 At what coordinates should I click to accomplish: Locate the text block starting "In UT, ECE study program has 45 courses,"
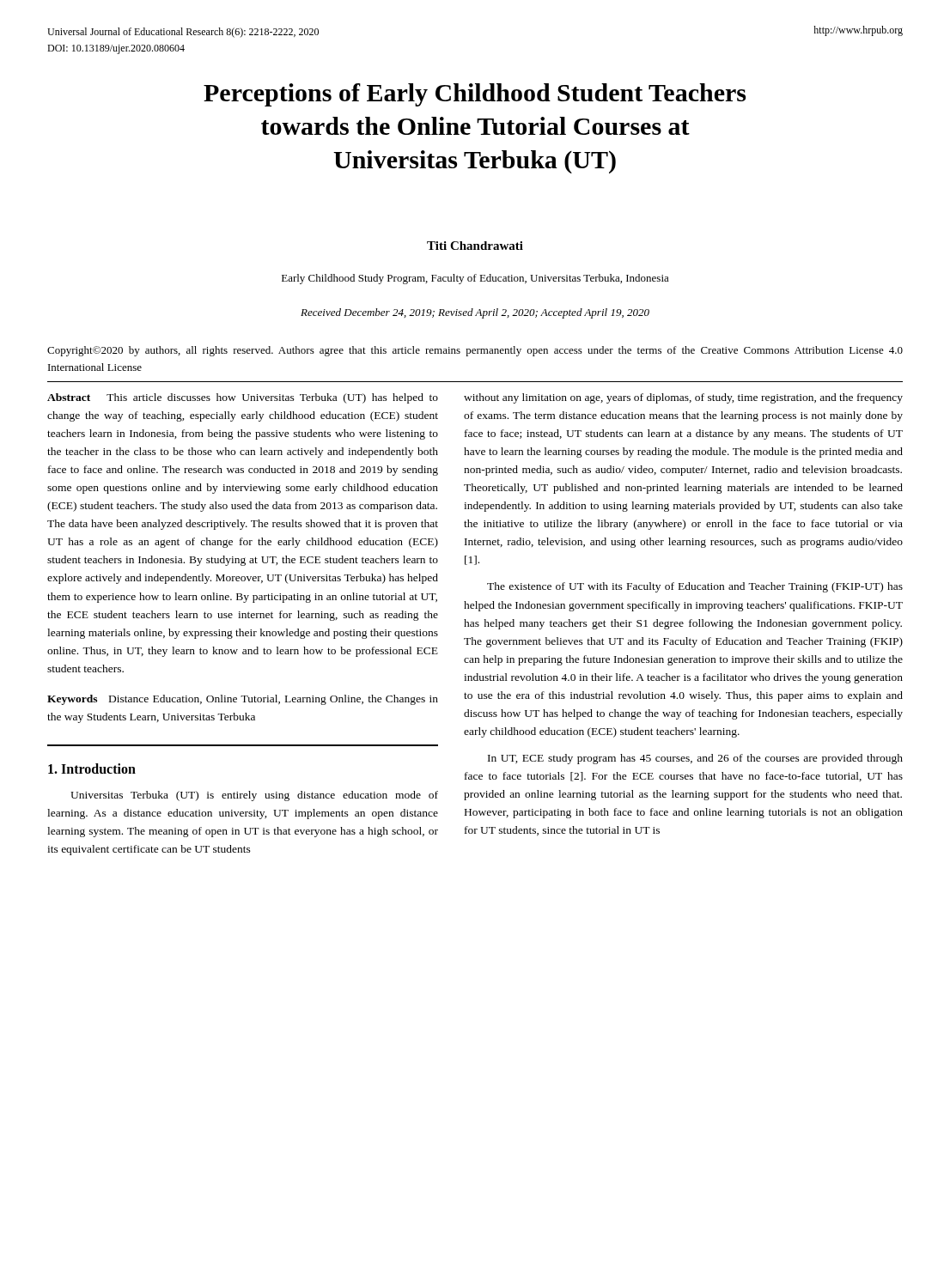[x=683, y=794]
